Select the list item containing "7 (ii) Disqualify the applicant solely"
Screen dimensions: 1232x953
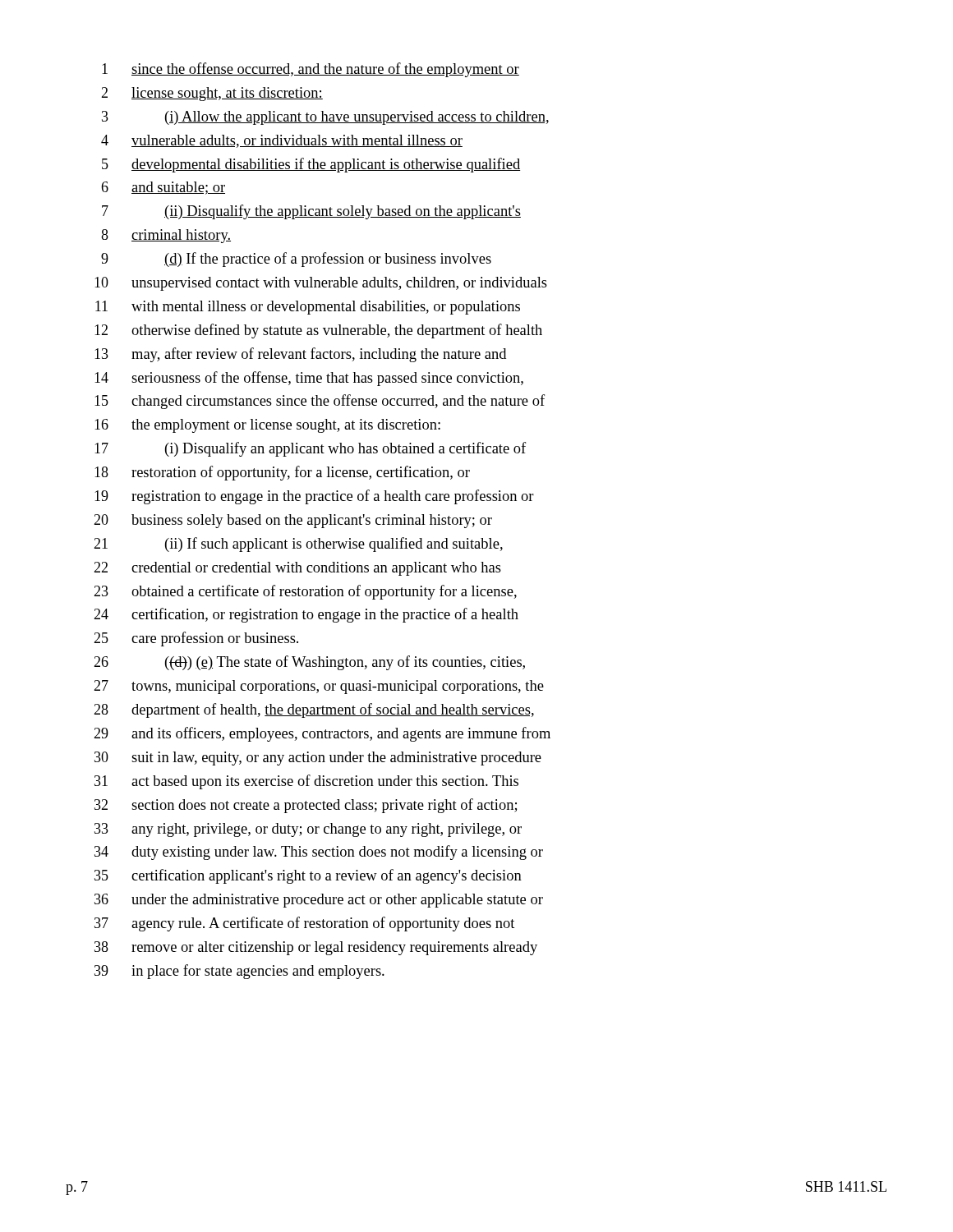pos(476,212)
